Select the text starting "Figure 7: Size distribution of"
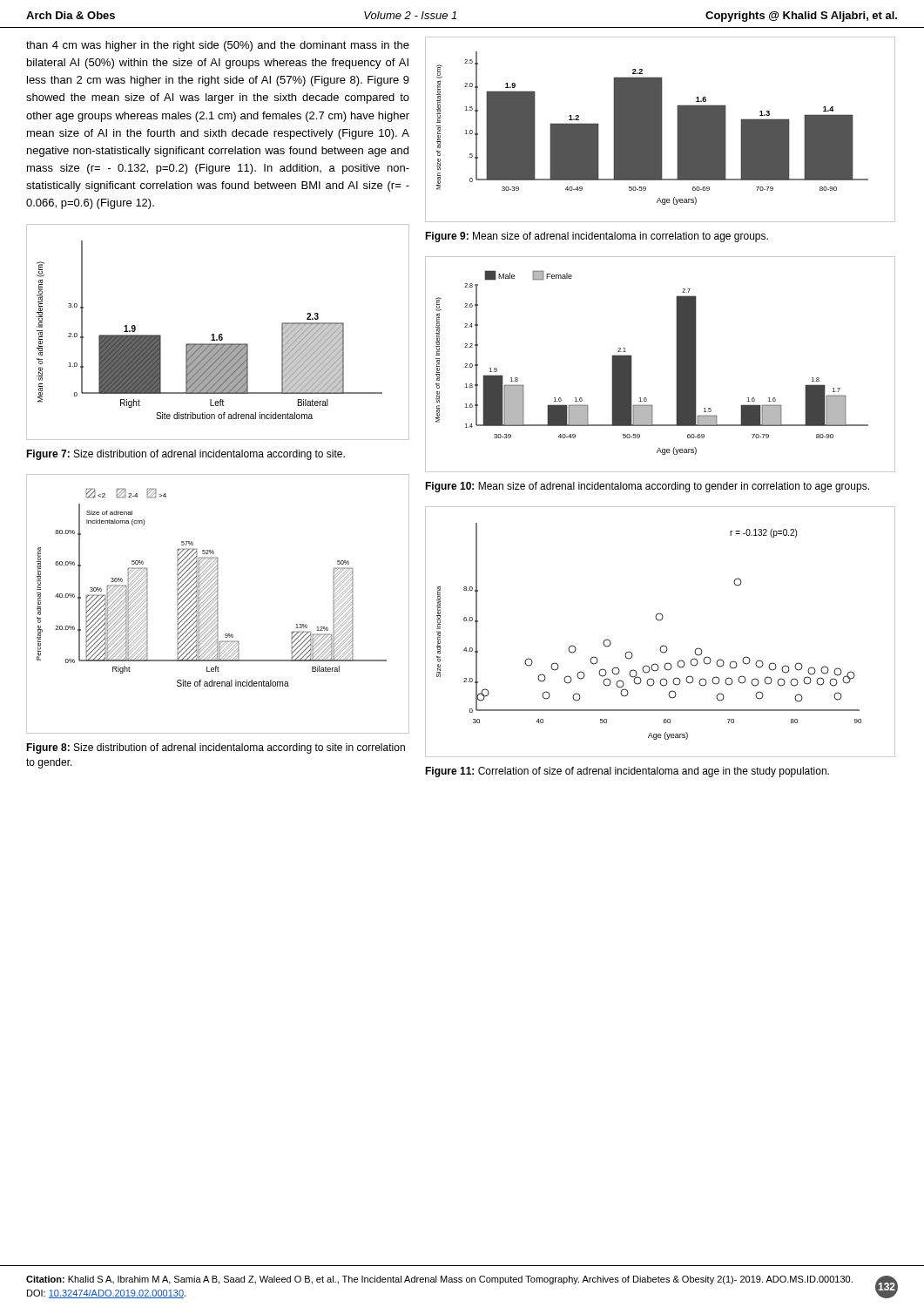 tap(186, 454)
